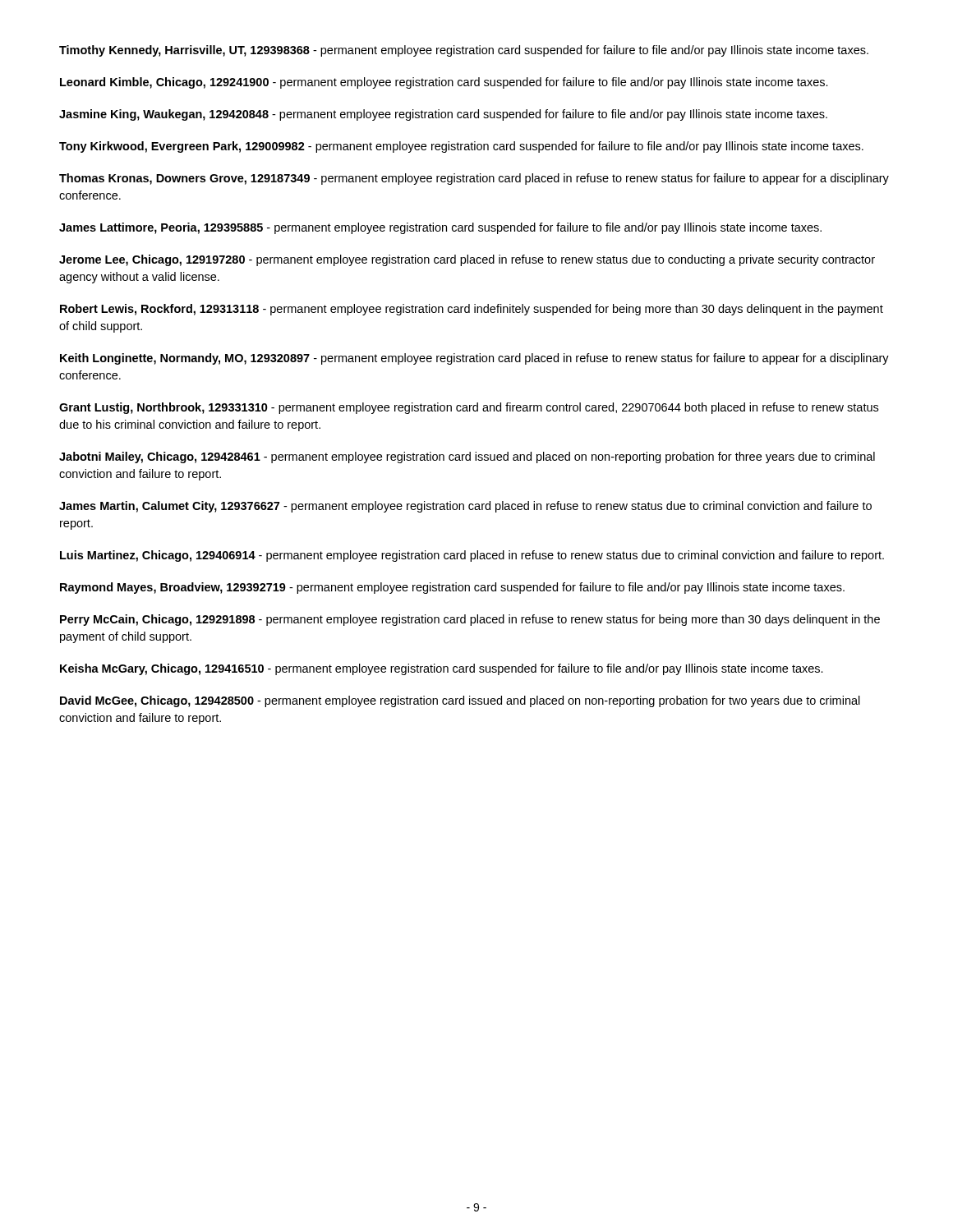Locate the text starting "Raymond Mayes, Broadview, 129392719"
Viewport: 953px width, 1232px height.
(x=476, y=588)
